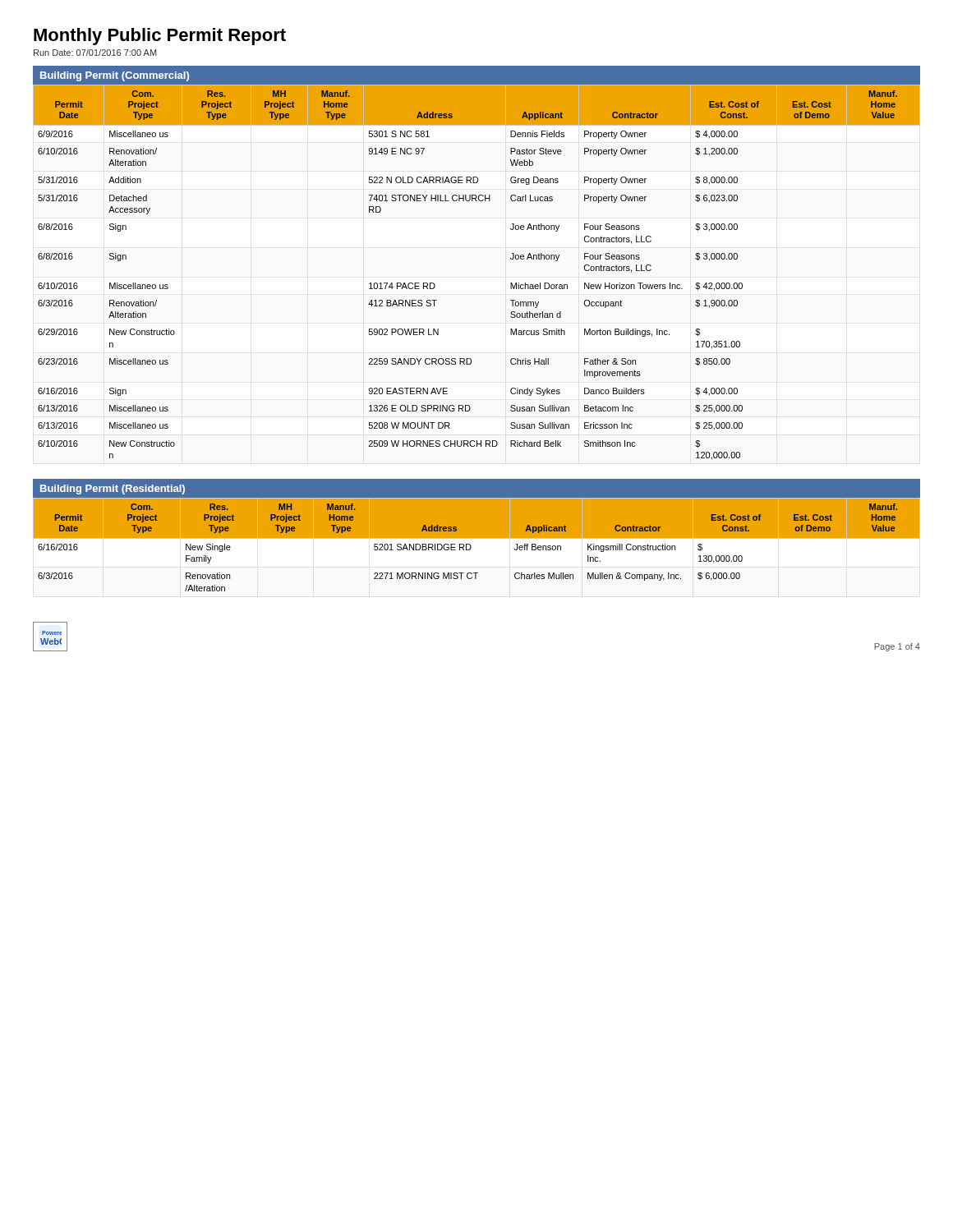Click on the table containing "$ 6,000.00"
Screen dimensions: 1232x953
point(476,547)
